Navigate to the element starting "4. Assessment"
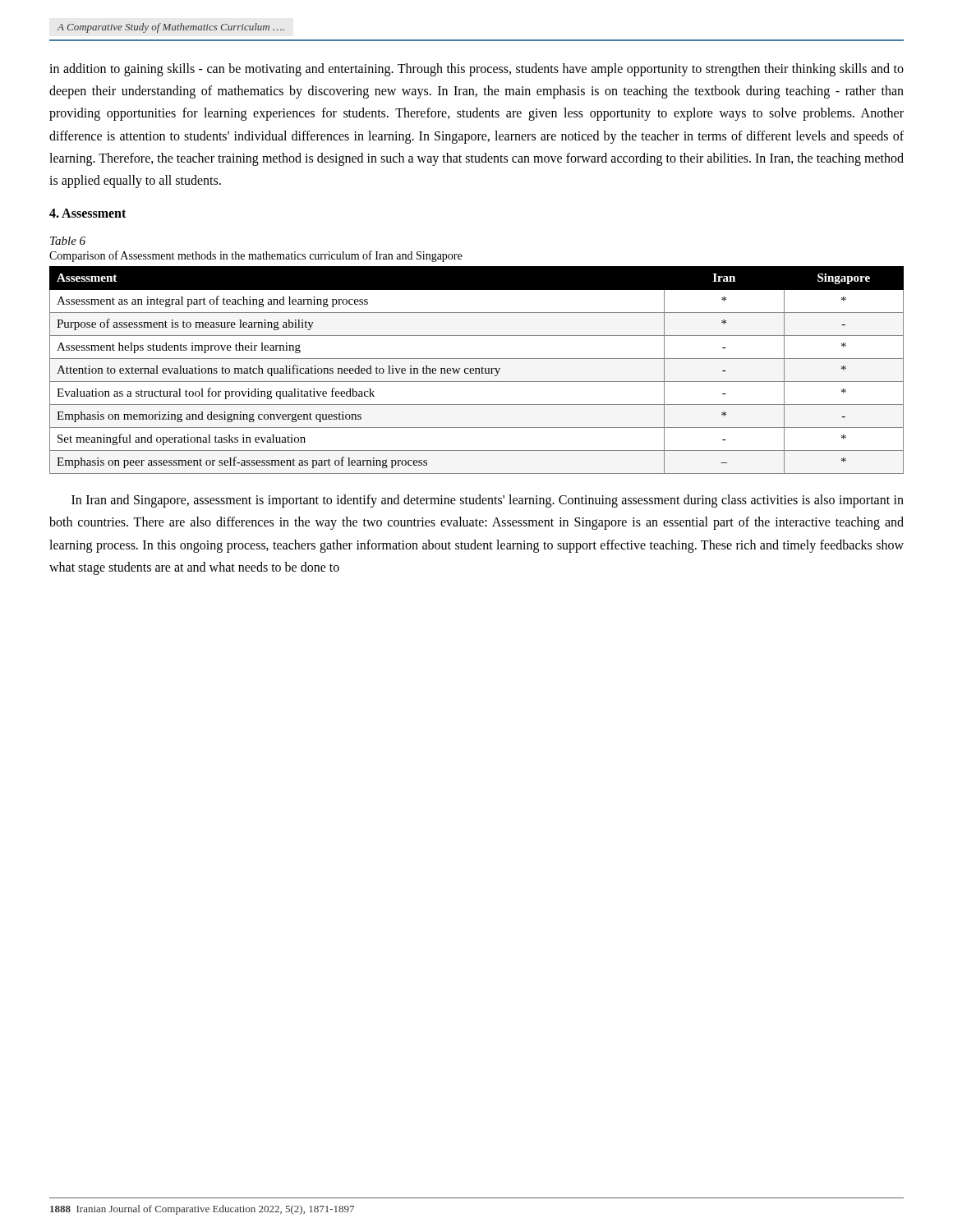This screenshot has height=1232, width=953. (88, 213)
